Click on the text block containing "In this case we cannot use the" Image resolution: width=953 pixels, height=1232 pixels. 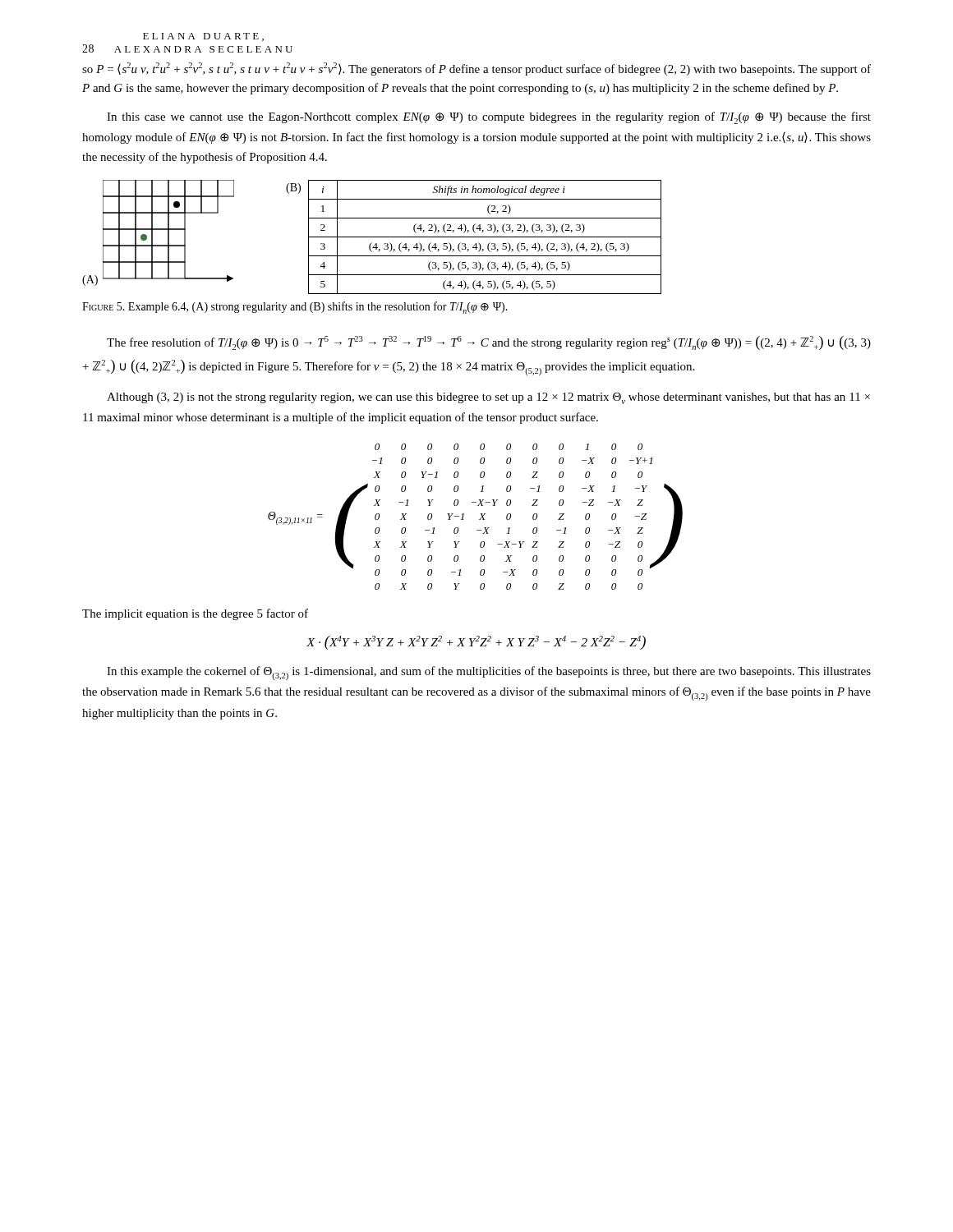(x=476, y=137)
